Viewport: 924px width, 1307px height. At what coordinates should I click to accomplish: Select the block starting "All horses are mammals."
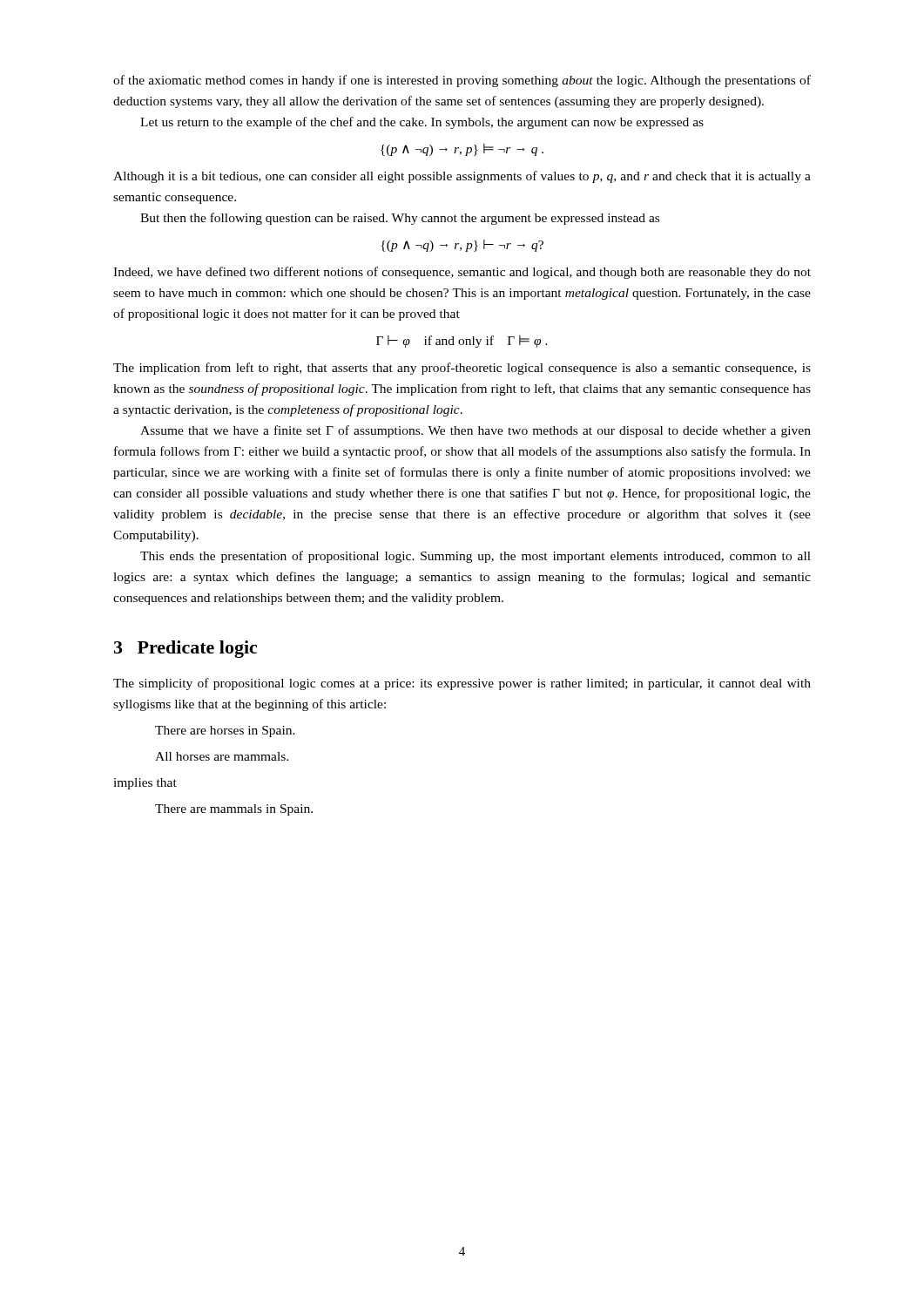click(222, 756)
